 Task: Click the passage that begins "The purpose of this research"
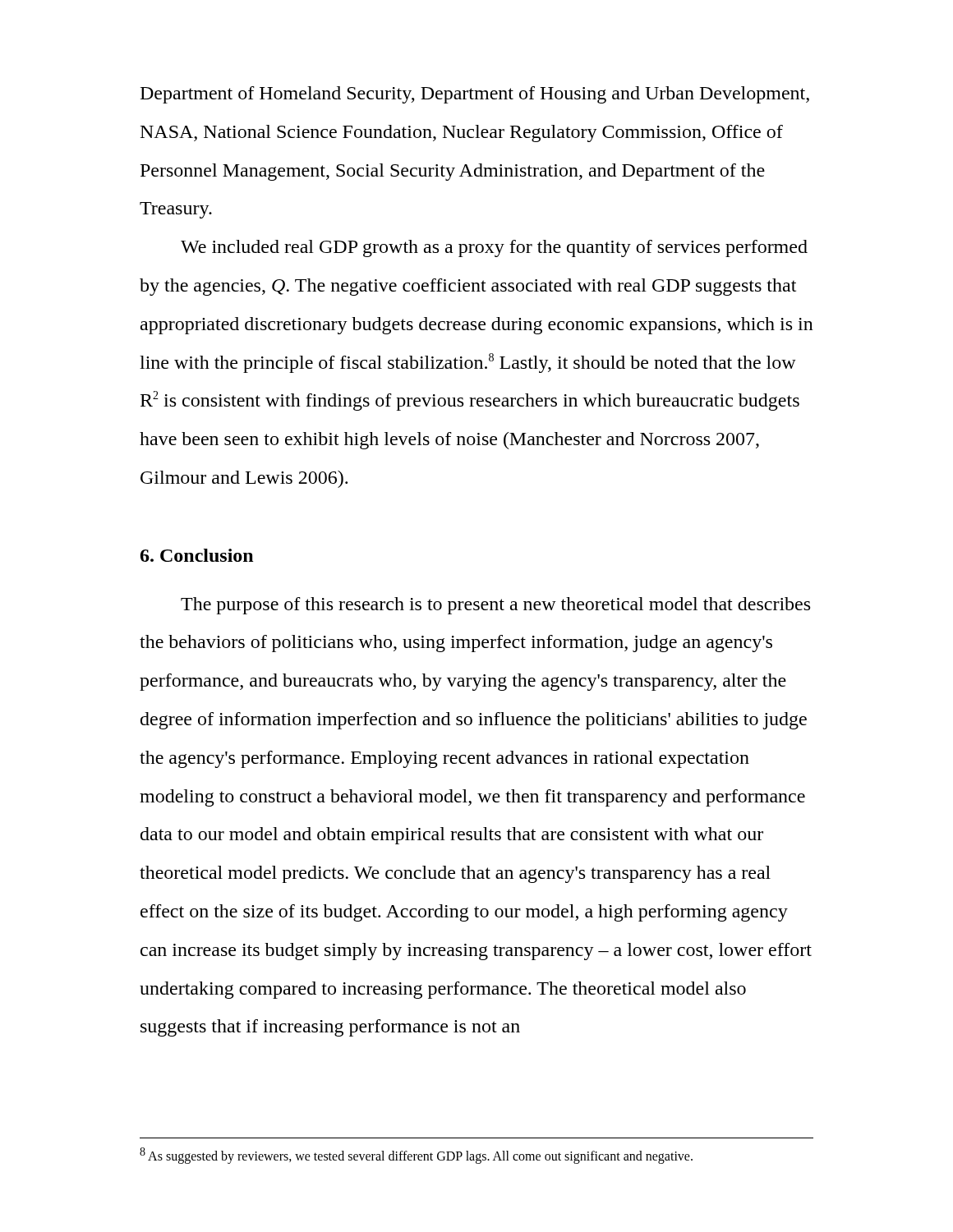pos(495,606)
